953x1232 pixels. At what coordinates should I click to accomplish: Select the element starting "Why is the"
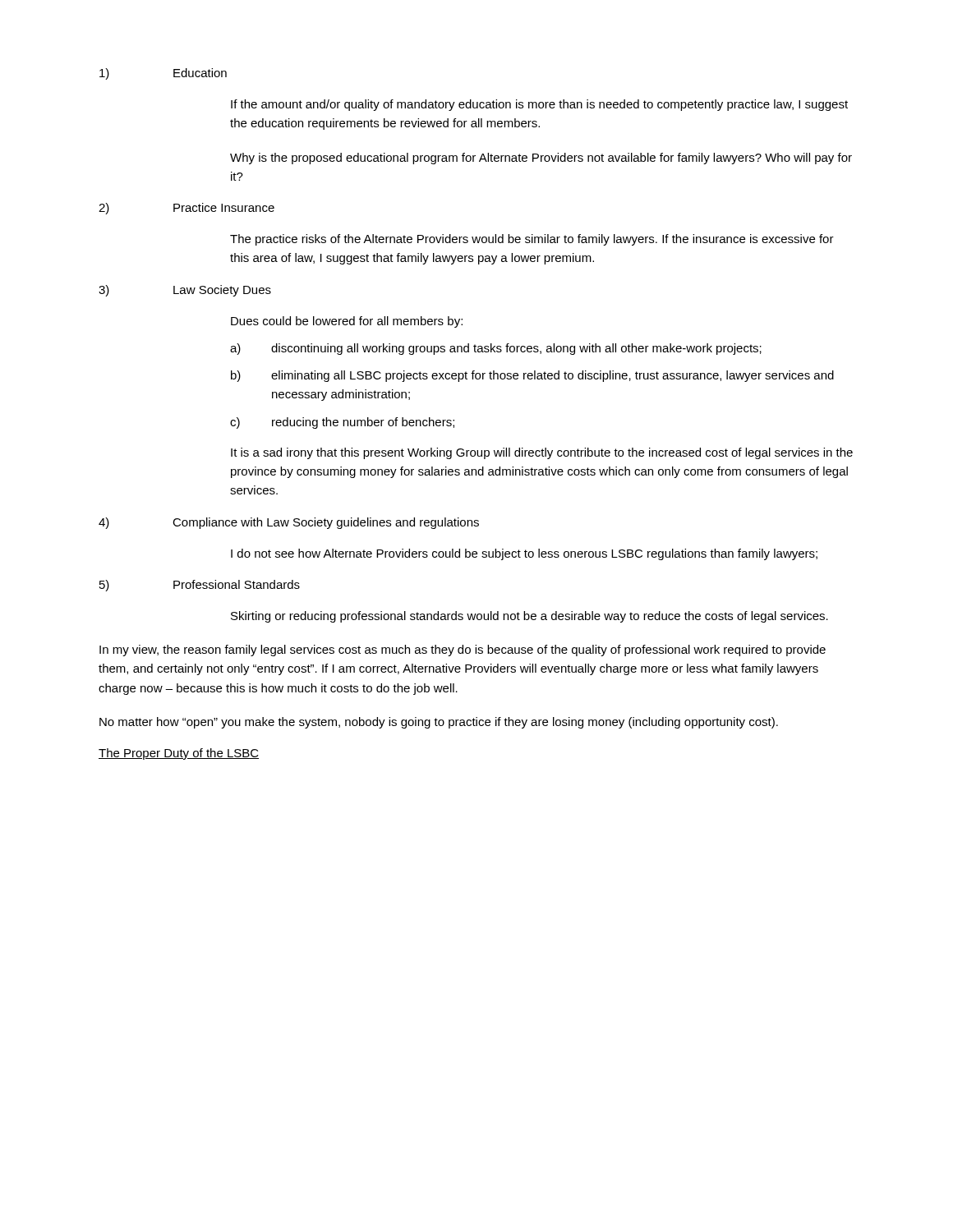coord(541,166)
